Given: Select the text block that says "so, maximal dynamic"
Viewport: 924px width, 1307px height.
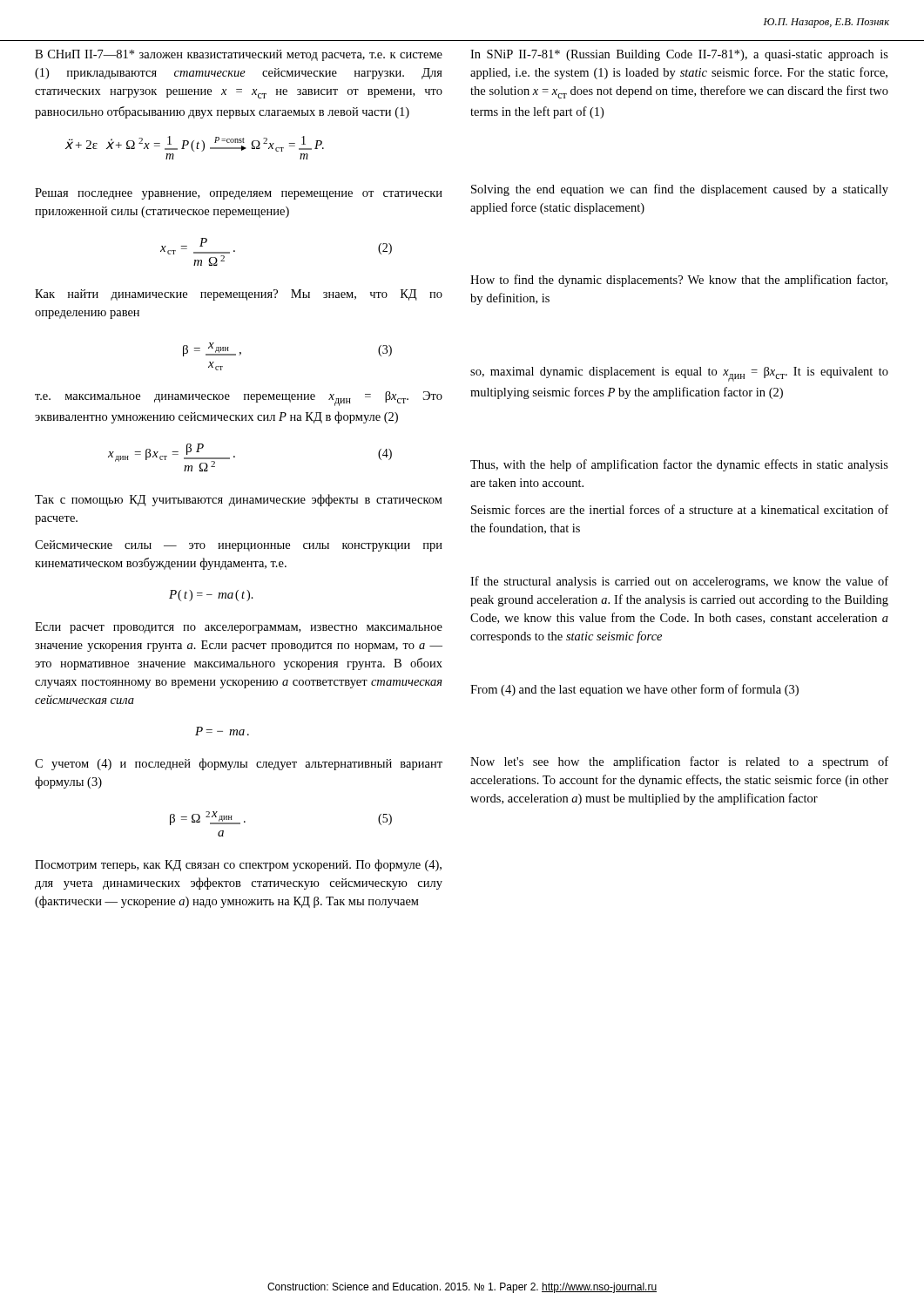Looking at the screenshot, I should tap(679, 381).
